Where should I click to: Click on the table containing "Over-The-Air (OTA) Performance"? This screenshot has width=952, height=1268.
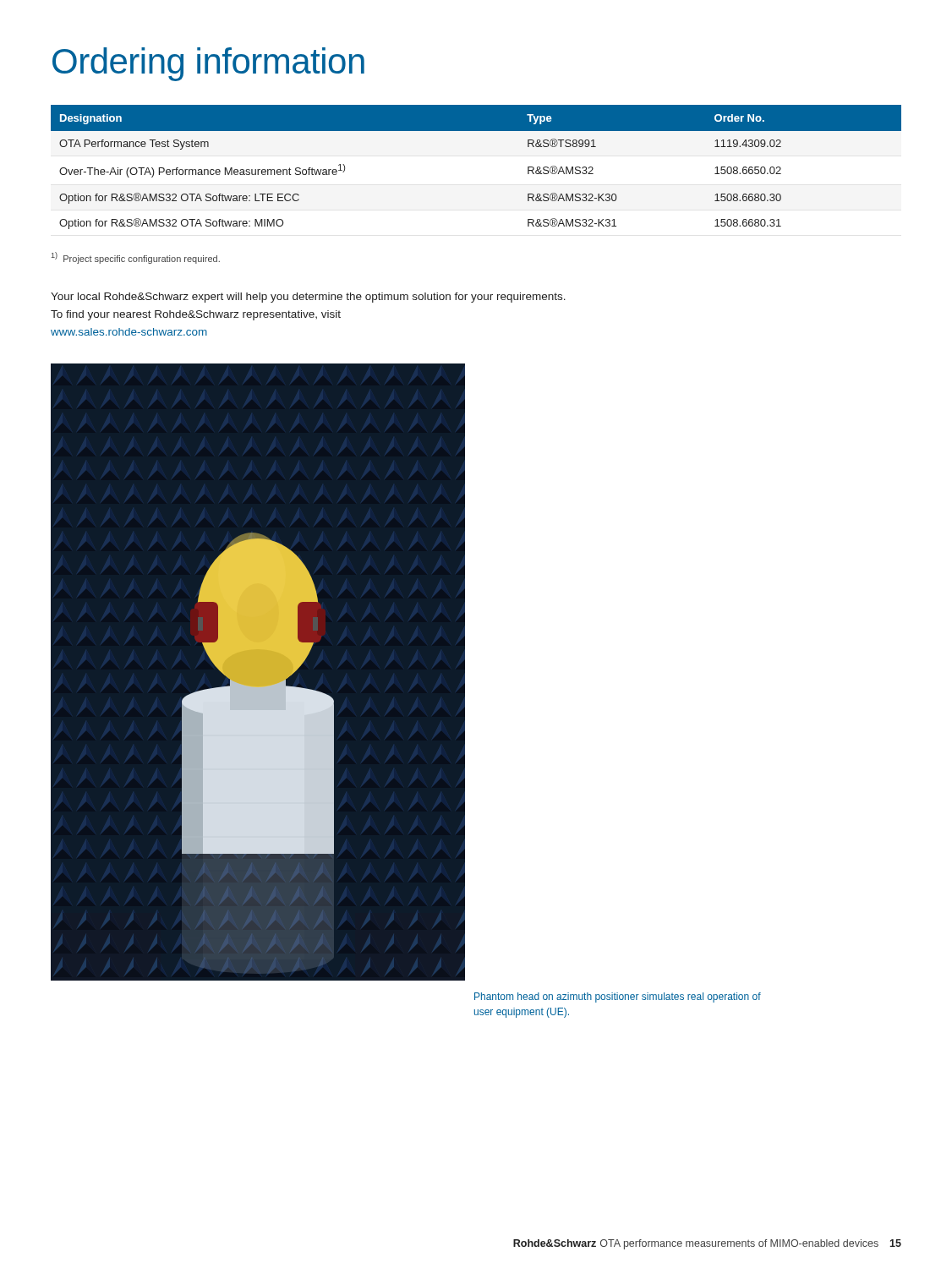(476, 170)
